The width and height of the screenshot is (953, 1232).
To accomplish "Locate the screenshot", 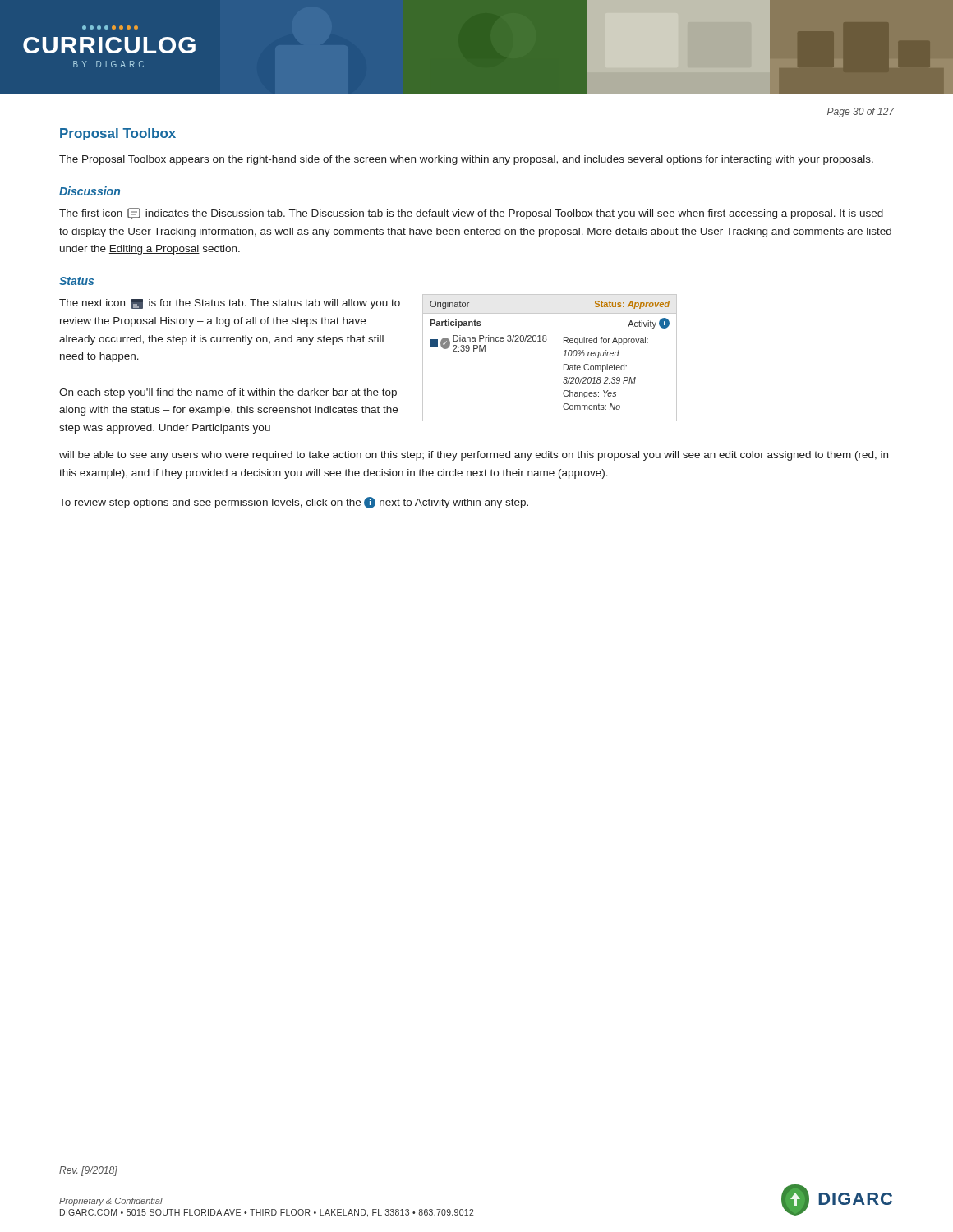I will coord(550,358).
